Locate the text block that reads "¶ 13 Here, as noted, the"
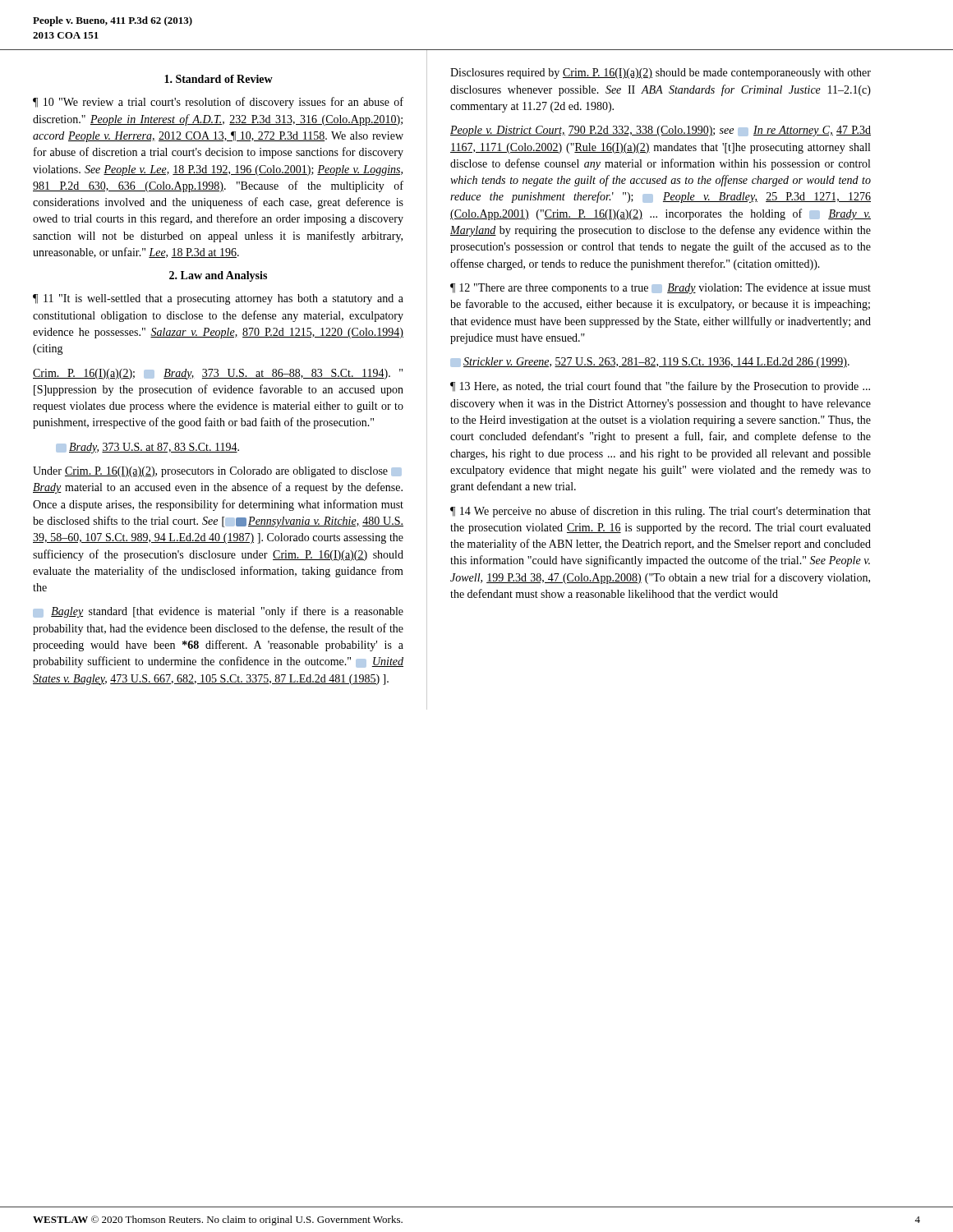The height and width of the screenshot is (1232, 953). point(661,437)
